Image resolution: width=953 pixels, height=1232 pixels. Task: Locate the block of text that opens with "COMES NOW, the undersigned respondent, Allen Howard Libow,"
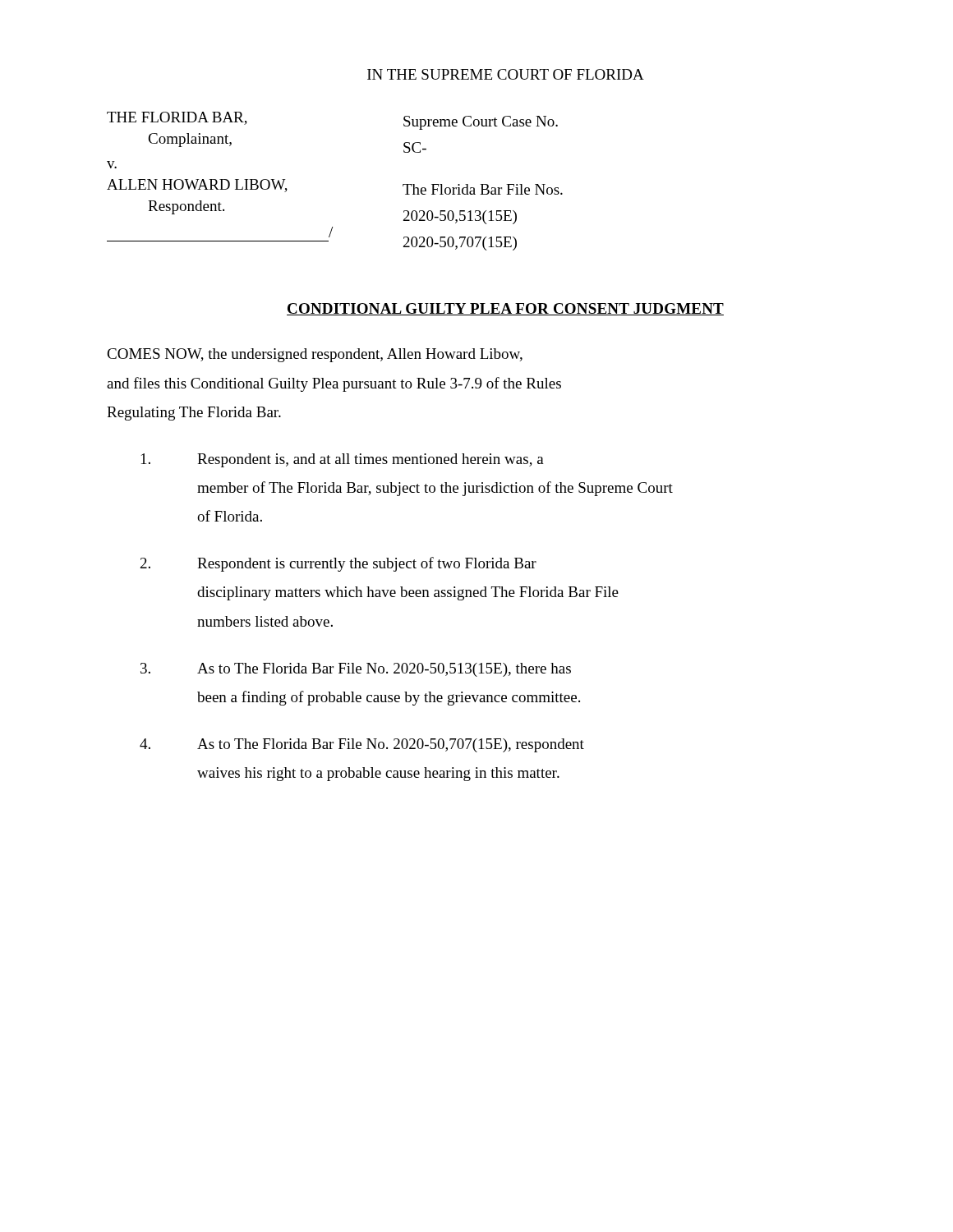click(334, 383)
